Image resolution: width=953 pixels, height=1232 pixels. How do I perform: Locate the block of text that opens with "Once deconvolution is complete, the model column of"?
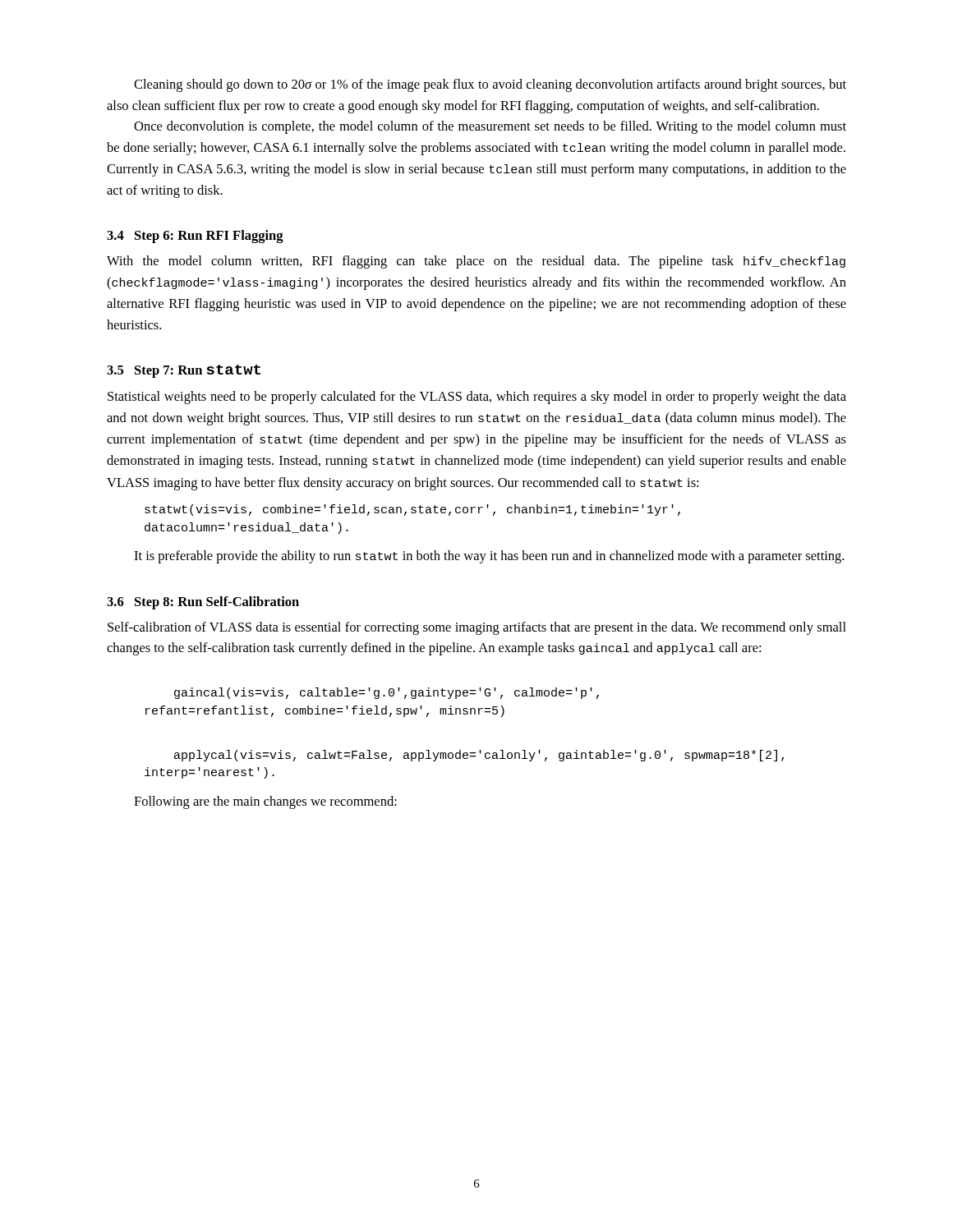[x=476, y=158]
